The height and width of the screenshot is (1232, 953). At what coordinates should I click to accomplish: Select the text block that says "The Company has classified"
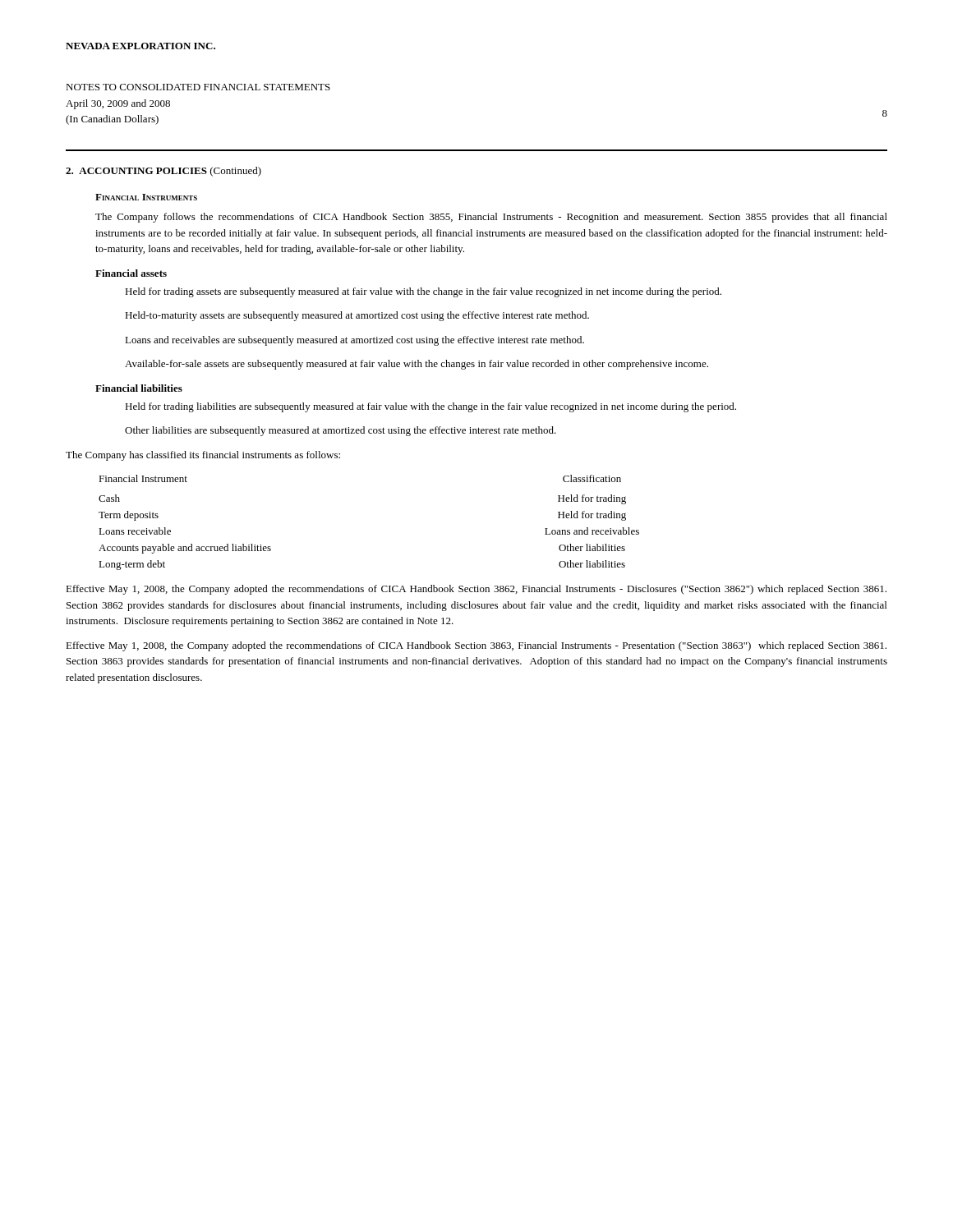pos(203,454)
